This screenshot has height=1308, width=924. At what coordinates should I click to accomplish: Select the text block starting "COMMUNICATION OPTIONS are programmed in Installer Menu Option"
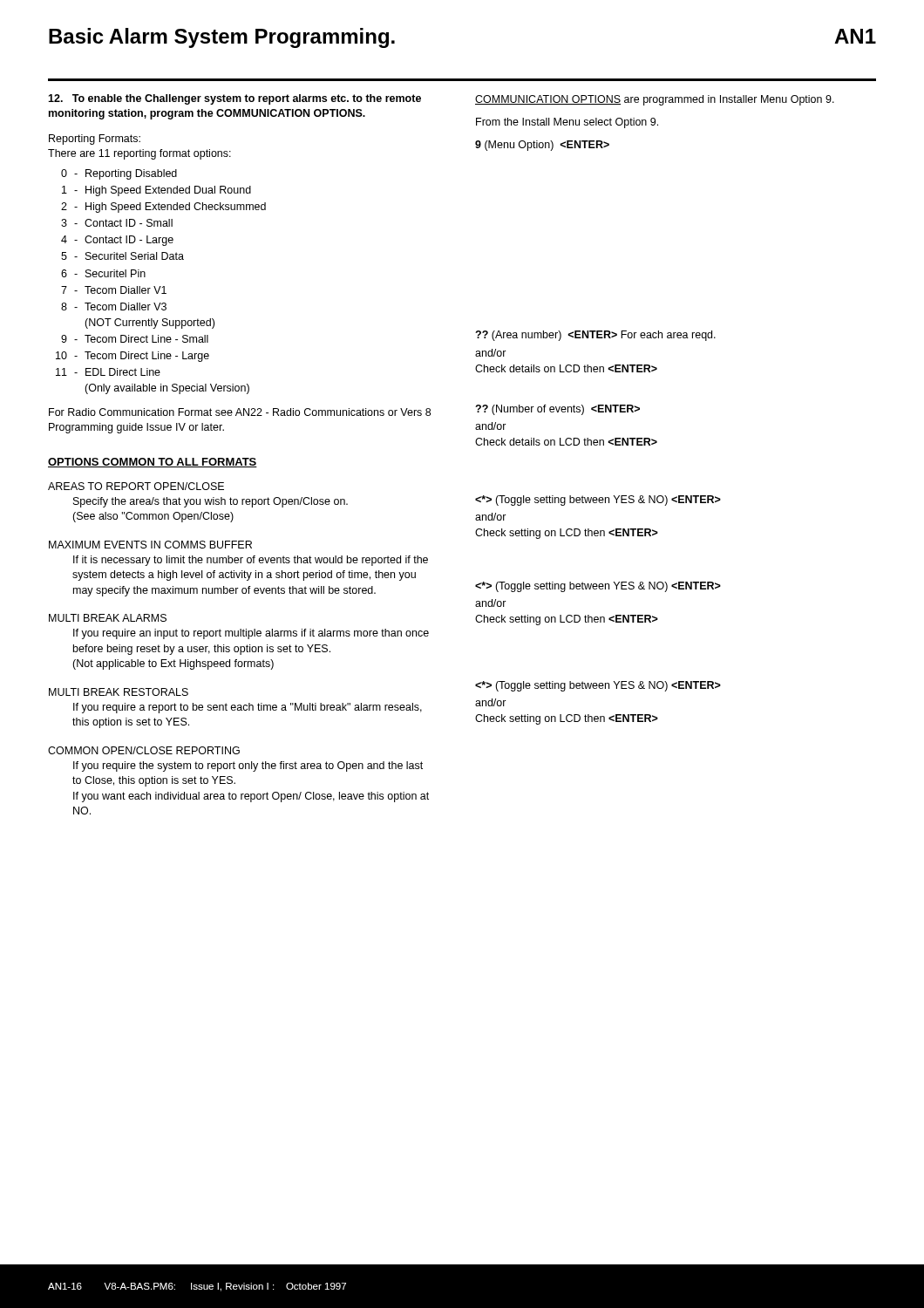[655, 99]
